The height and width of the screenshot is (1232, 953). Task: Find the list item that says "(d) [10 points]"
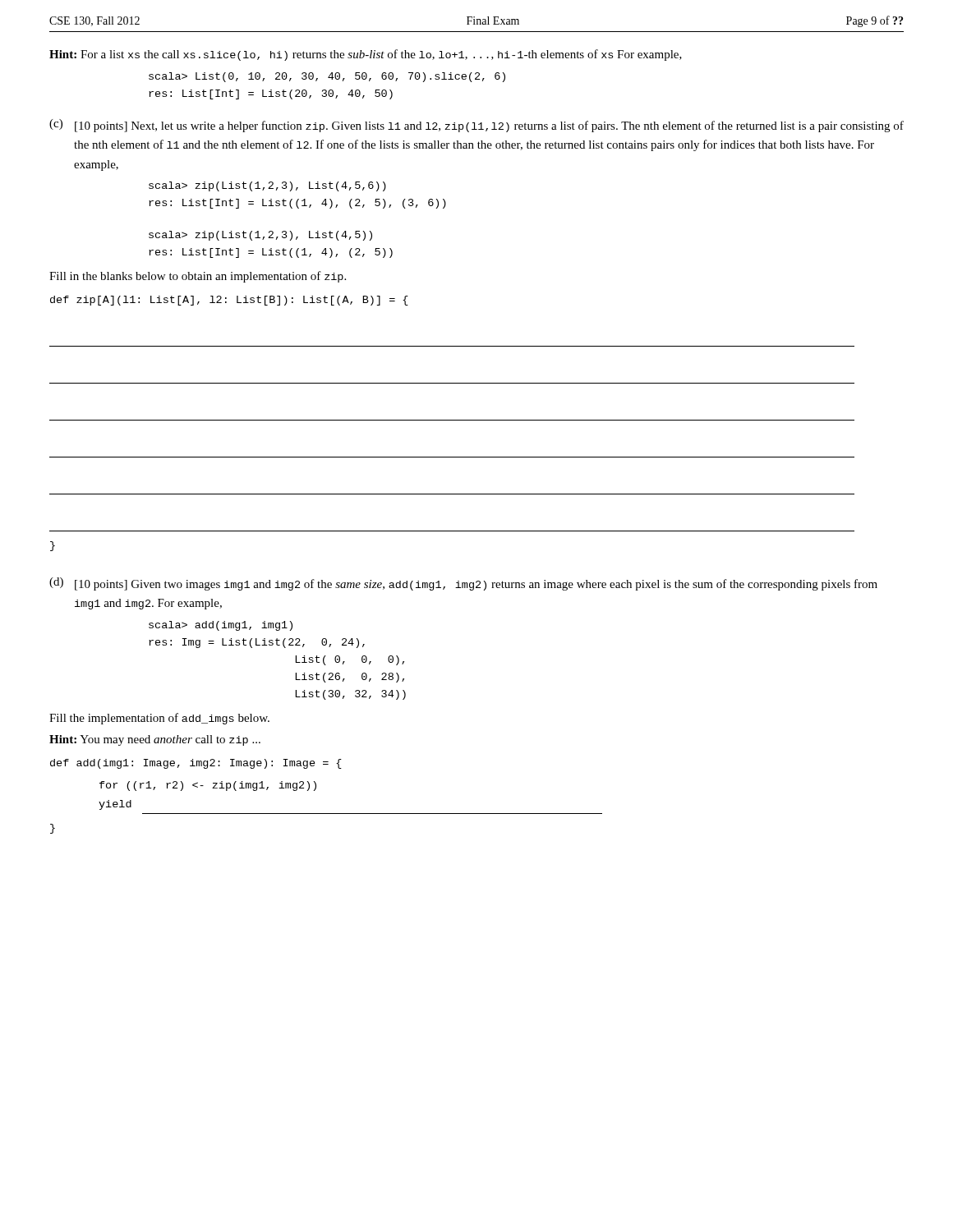[476, 594]
